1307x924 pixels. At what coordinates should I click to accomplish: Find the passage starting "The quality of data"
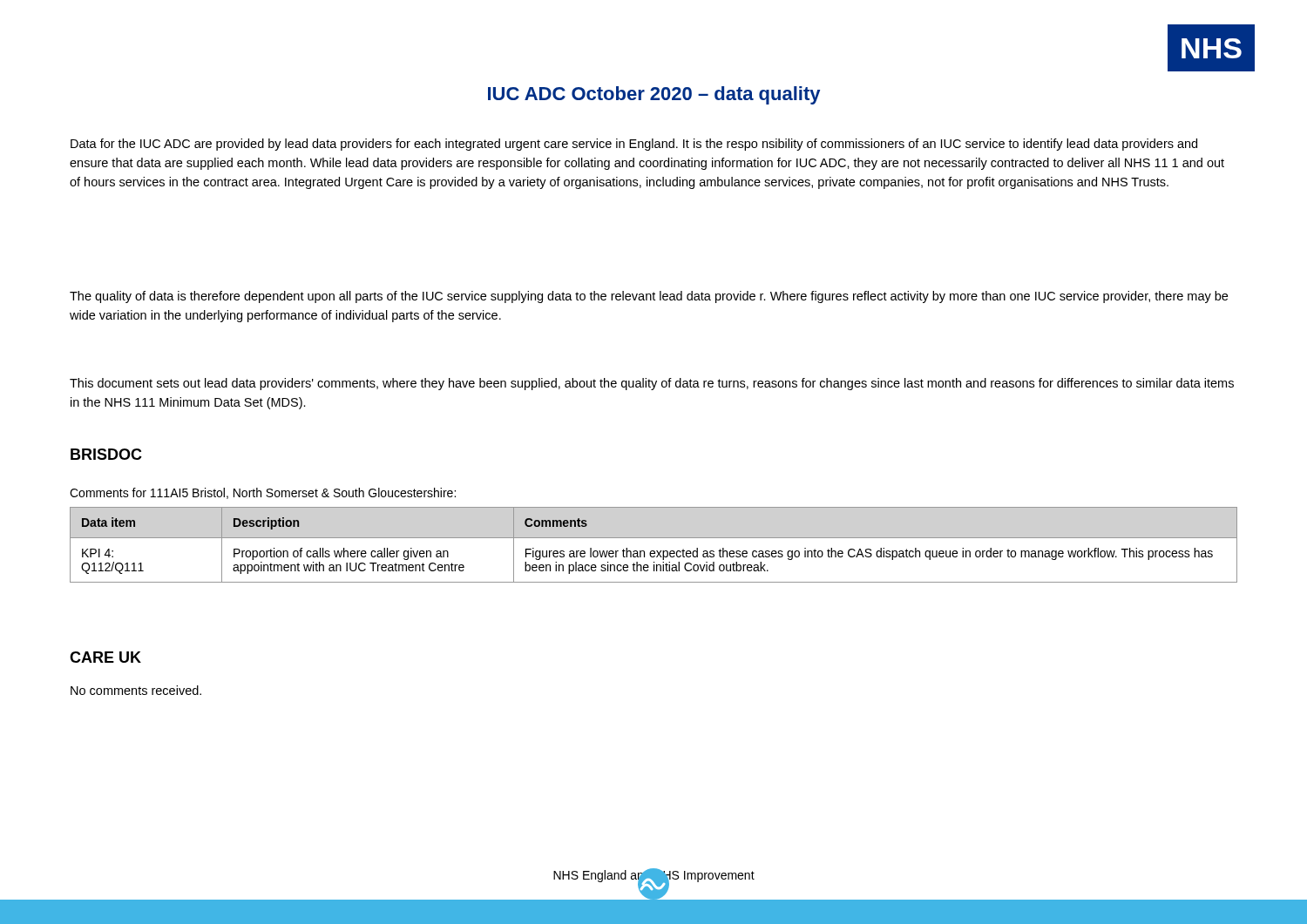click(x=649, y=306)
